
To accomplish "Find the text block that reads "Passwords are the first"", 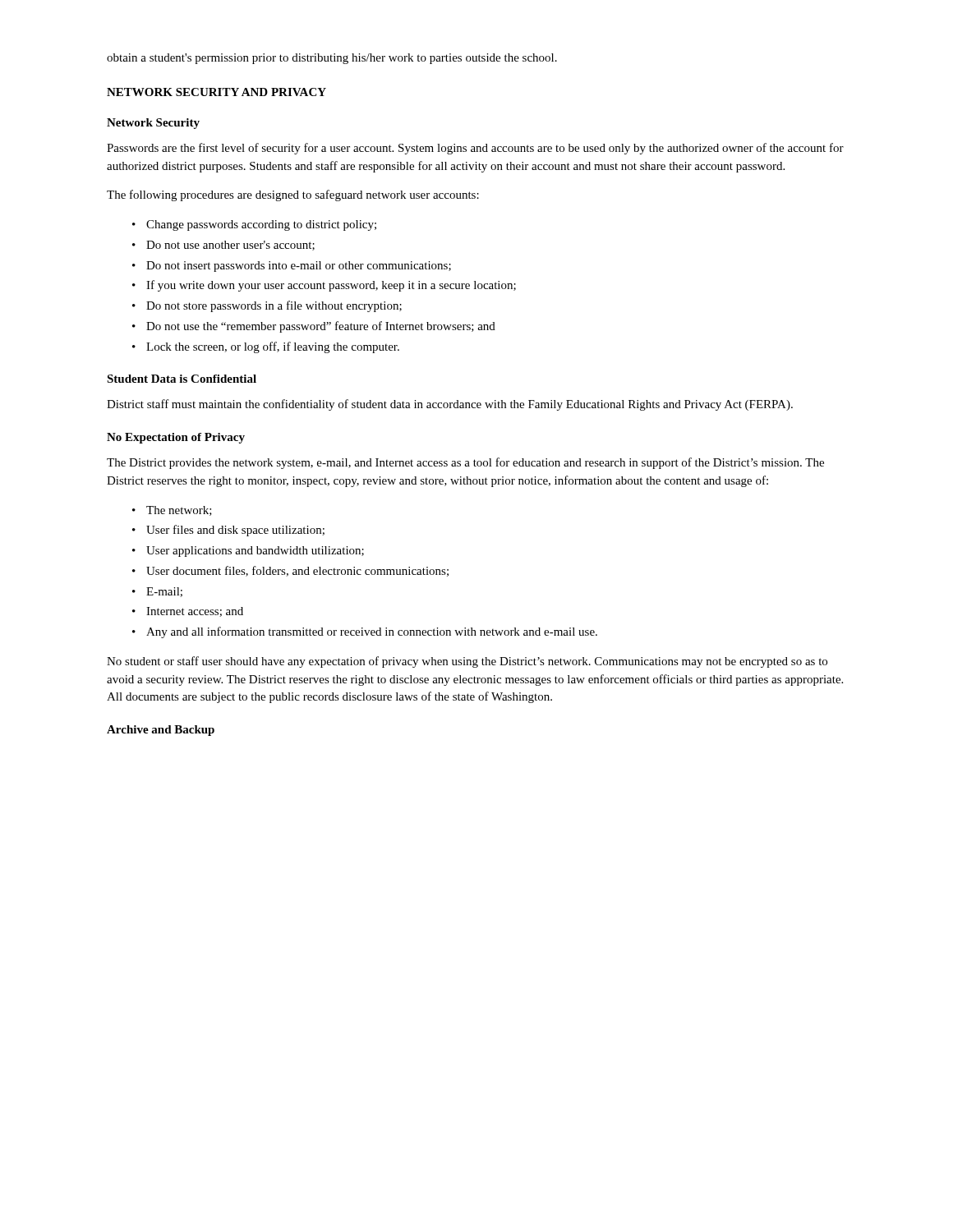I will (x=475, y=157).
